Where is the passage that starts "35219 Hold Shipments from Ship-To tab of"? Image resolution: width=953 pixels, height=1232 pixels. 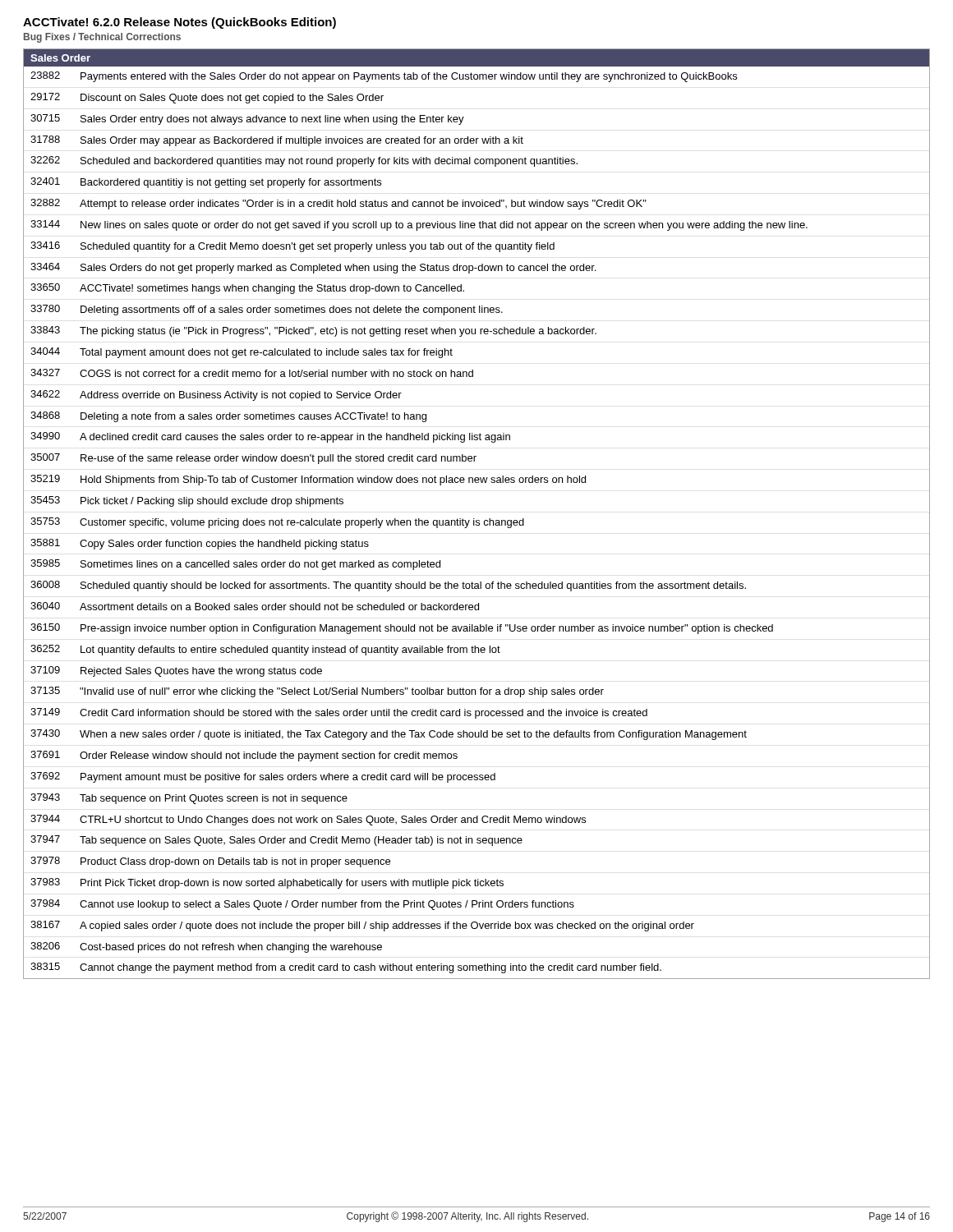click(307, 480)
